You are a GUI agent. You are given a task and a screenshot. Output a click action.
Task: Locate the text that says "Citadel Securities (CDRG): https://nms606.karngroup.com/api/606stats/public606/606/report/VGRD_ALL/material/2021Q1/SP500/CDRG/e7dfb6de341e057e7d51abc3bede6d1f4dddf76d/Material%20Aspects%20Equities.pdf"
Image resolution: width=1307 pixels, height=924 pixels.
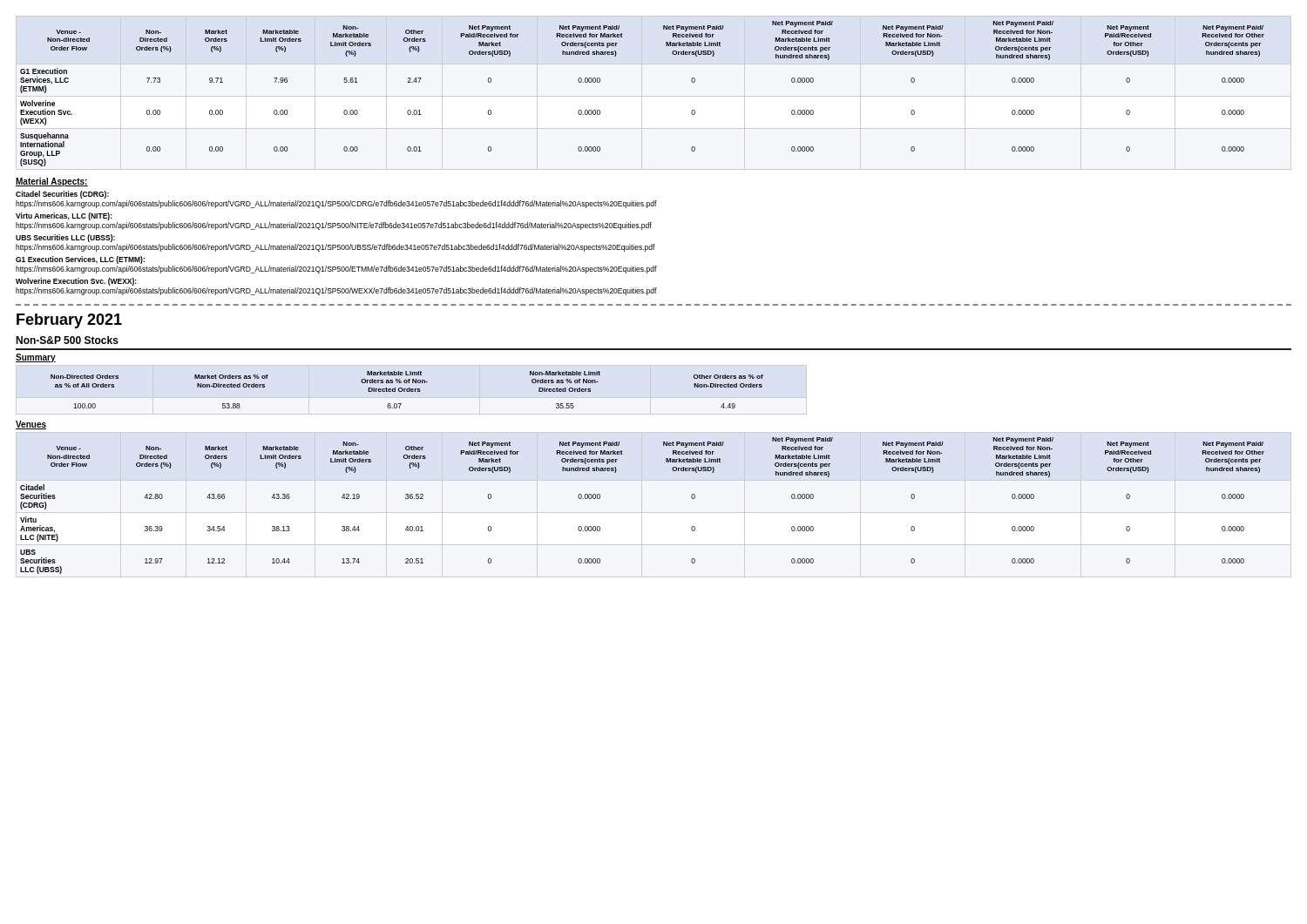pyautogui.click(x=336, y=199)
